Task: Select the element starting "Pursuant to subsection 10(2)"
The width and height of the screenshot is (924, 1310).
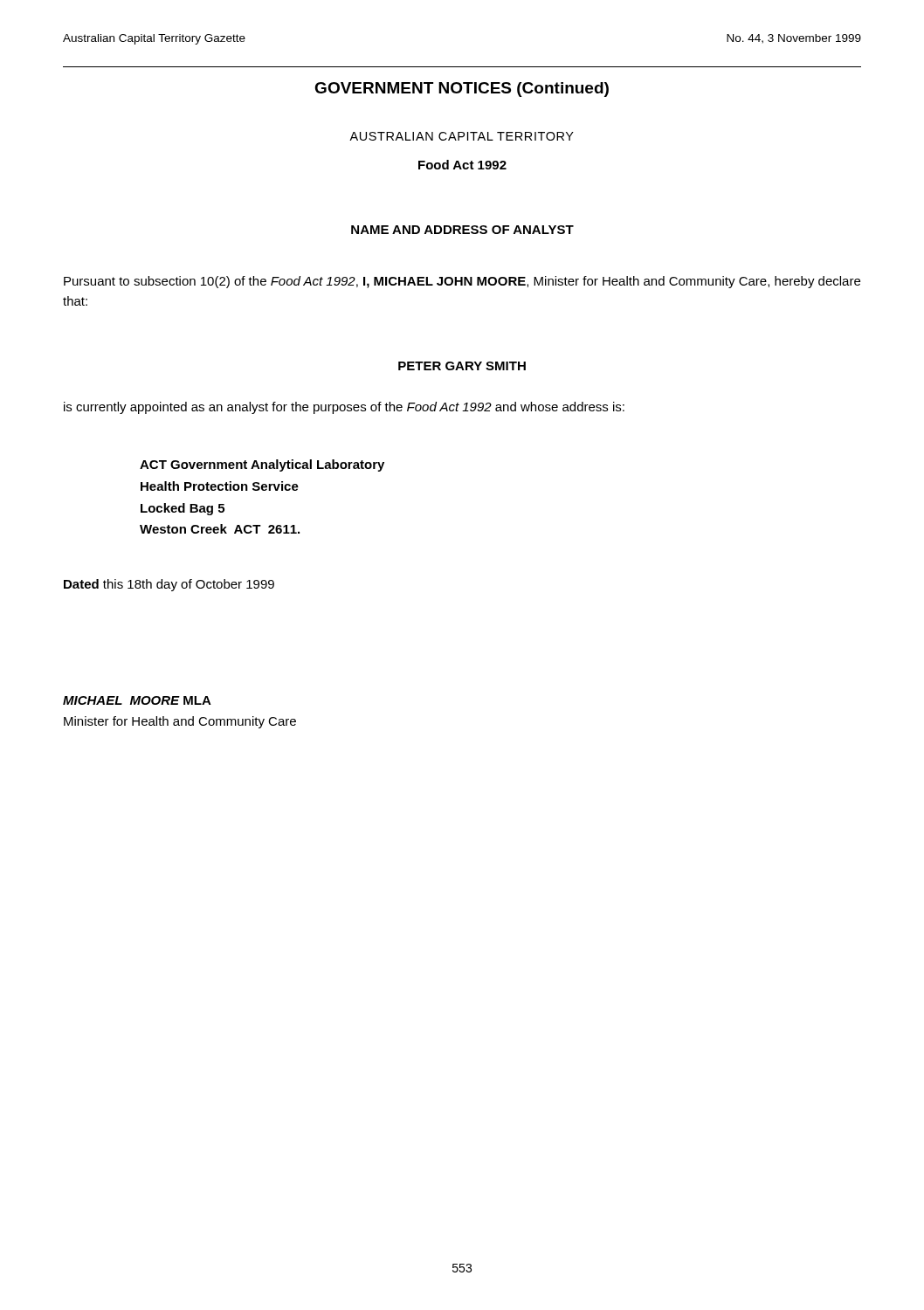Action: point(462,291)
